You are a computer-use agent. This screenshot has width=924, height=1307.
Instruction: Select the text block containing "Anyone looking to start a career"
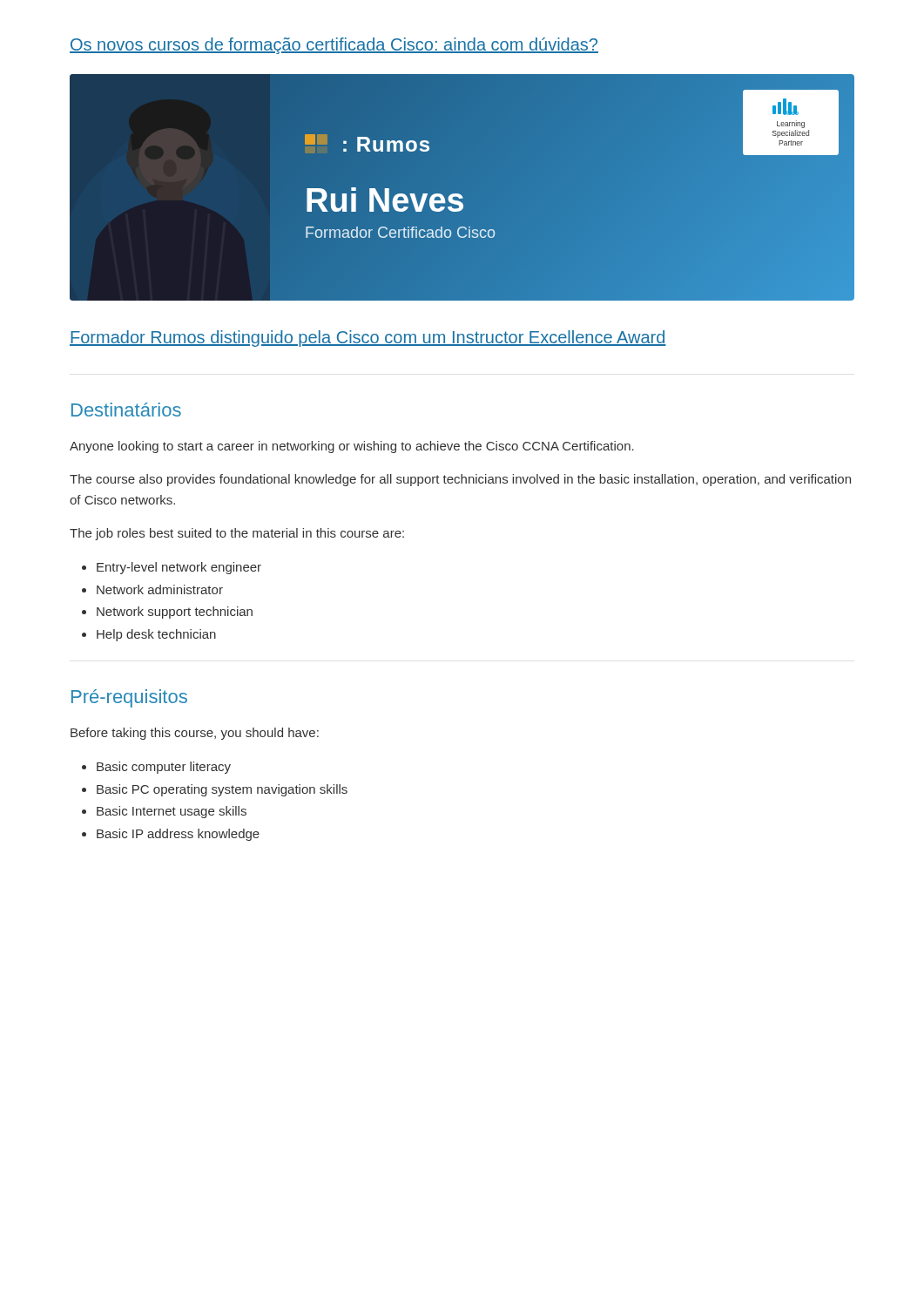[x=462, y=446]
